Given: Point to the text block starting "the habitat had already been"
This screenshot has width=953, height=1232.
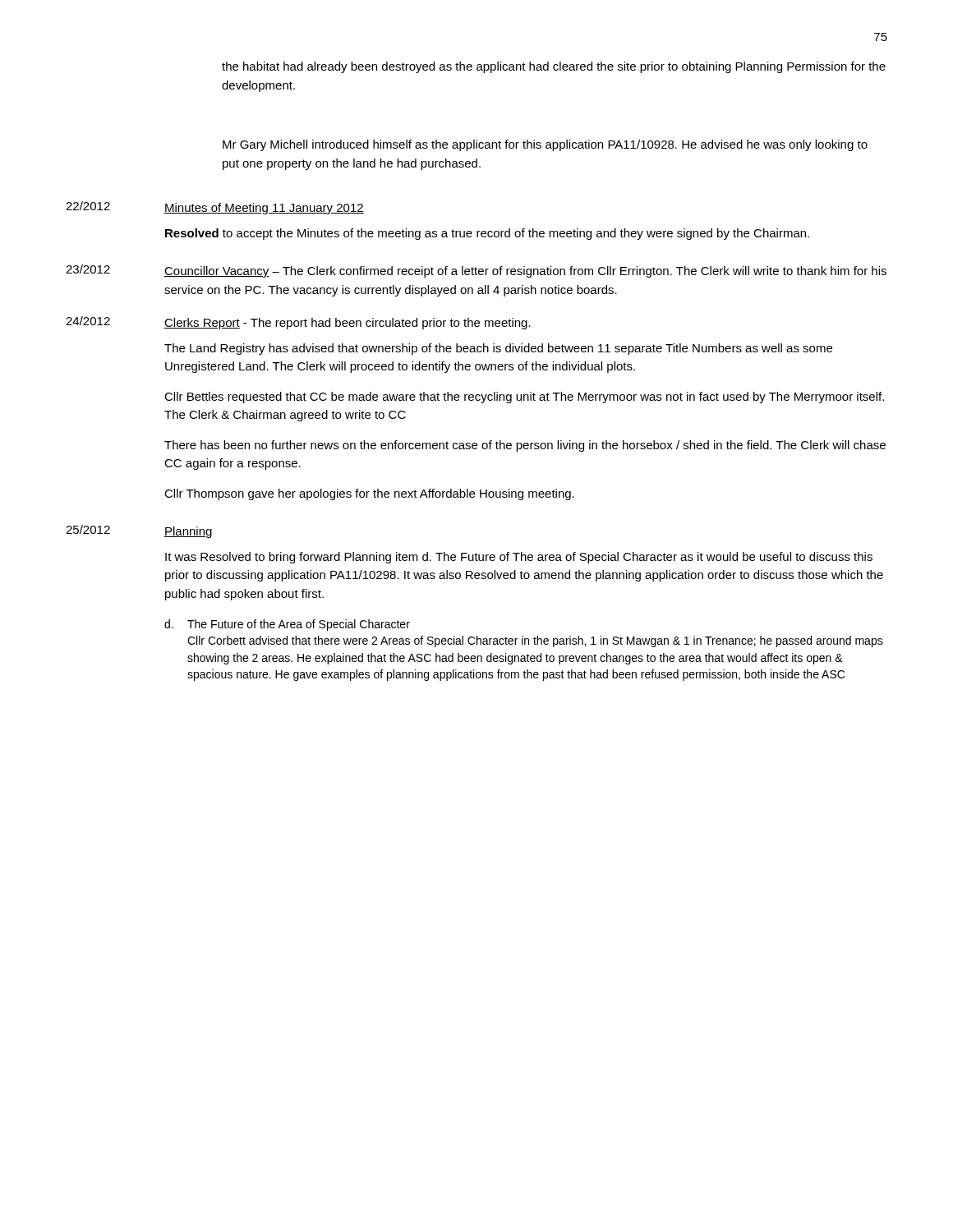Looking at the screenshot, I should 554,75.
